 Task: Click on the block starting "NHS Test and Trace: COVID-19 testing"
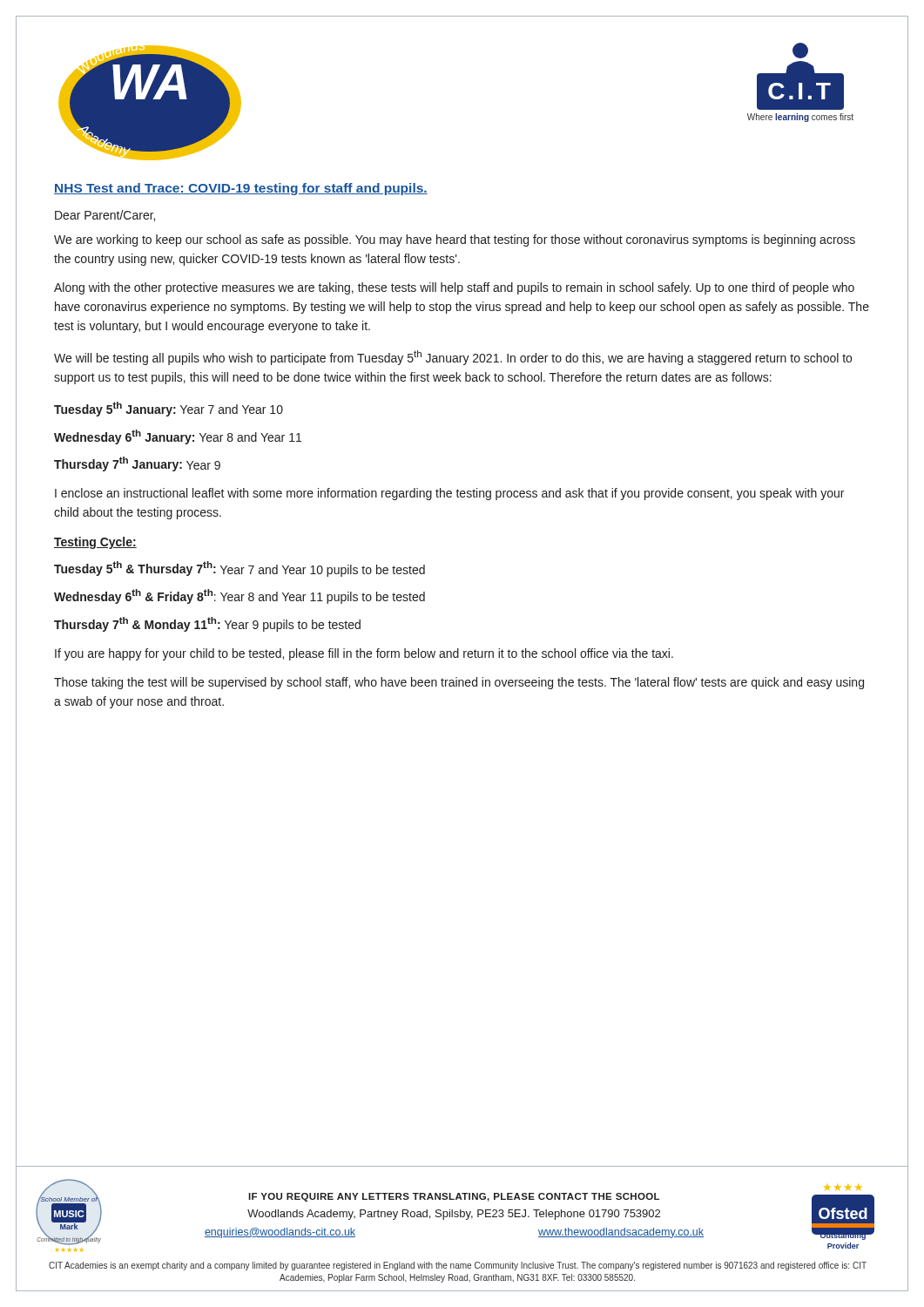(x=241, y=188)
